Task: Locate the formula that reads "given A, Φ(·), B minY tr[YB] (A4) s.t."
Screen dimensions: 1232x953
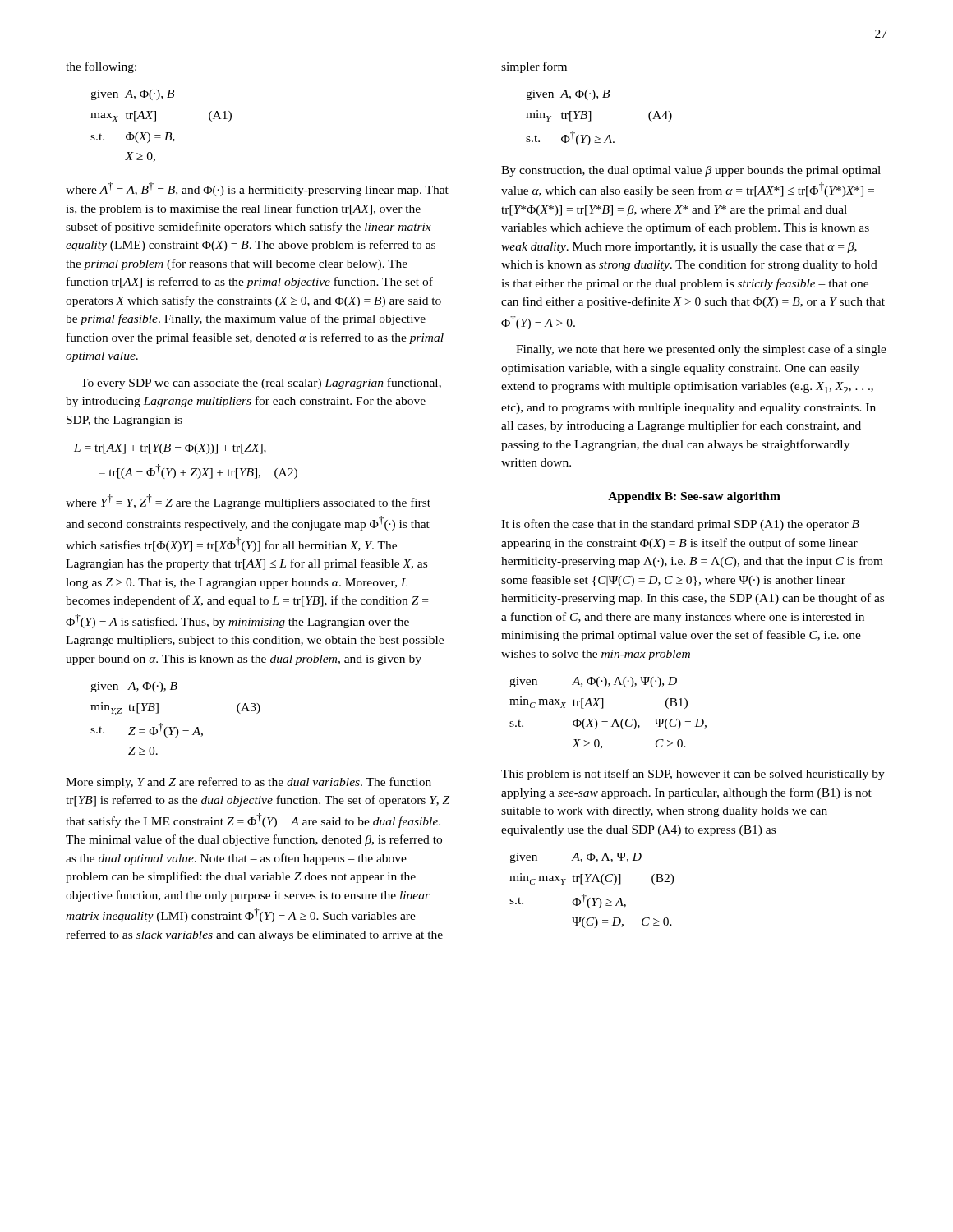Action: point(599,117)
